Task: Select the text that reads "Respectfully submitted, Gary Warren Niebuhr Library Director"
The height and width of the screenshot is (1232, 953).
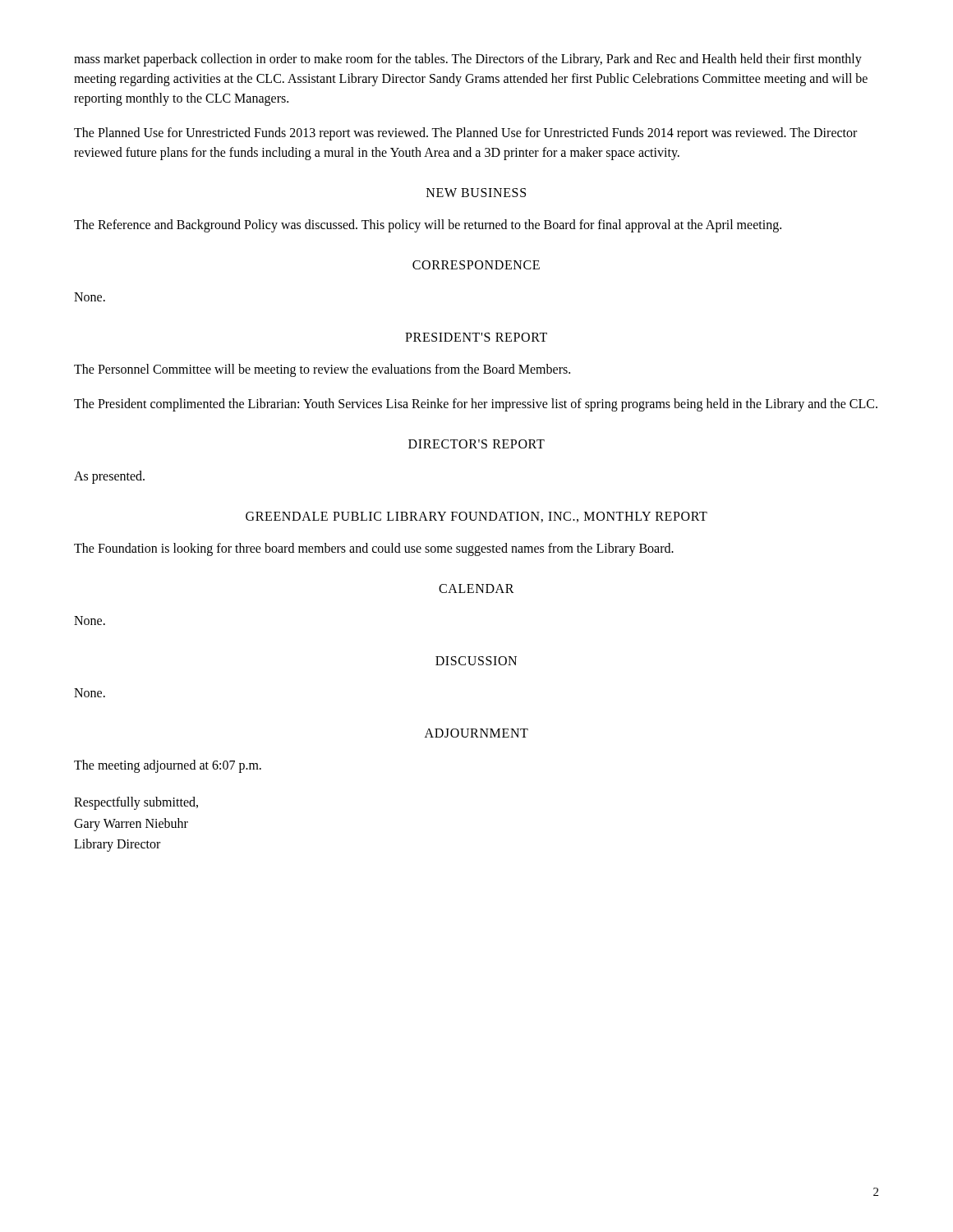Action: pyautogui.click(x=136, y=823)
